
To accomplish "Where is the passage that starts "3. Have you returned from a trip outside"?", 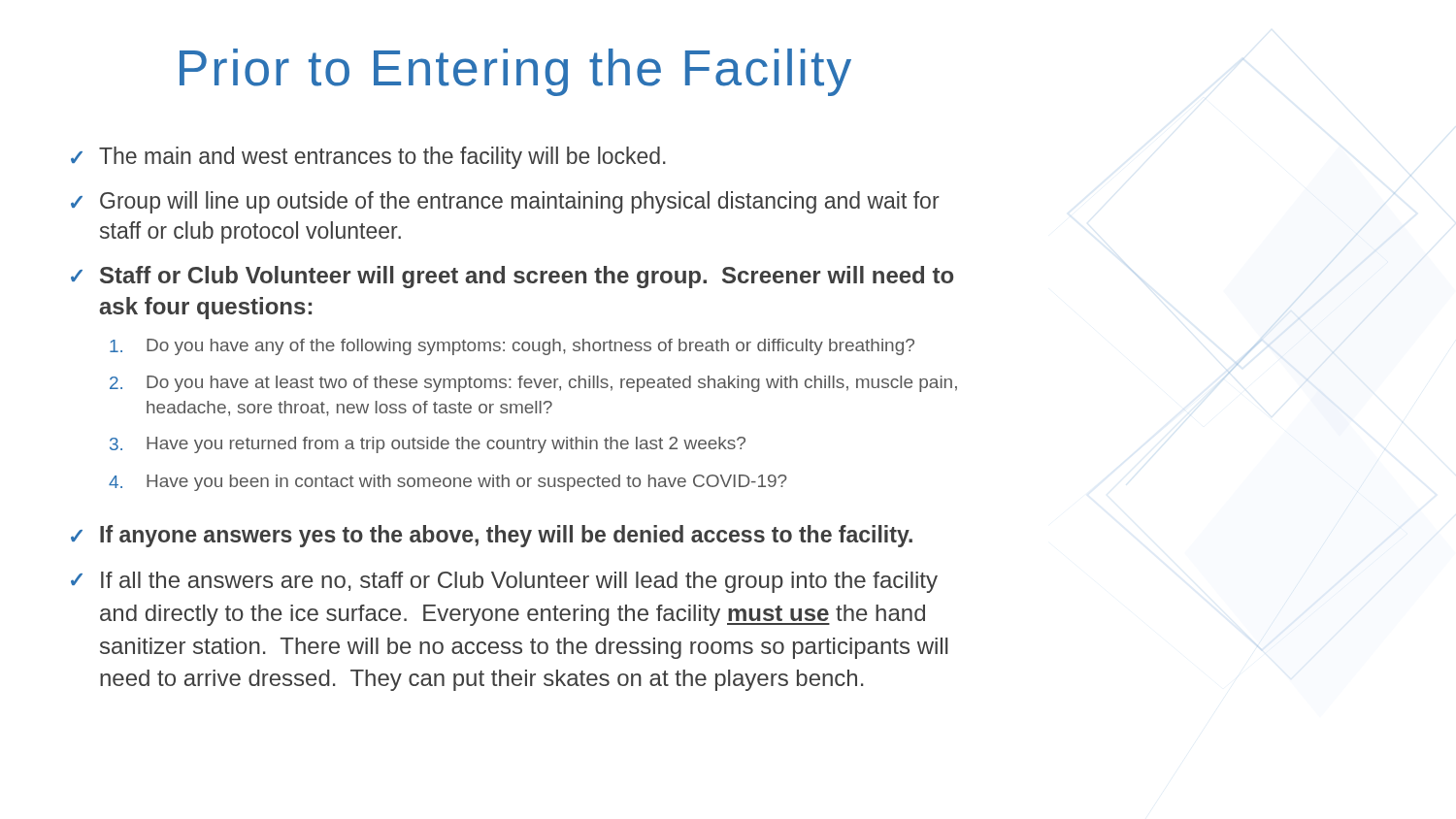I will coord(545,444).
